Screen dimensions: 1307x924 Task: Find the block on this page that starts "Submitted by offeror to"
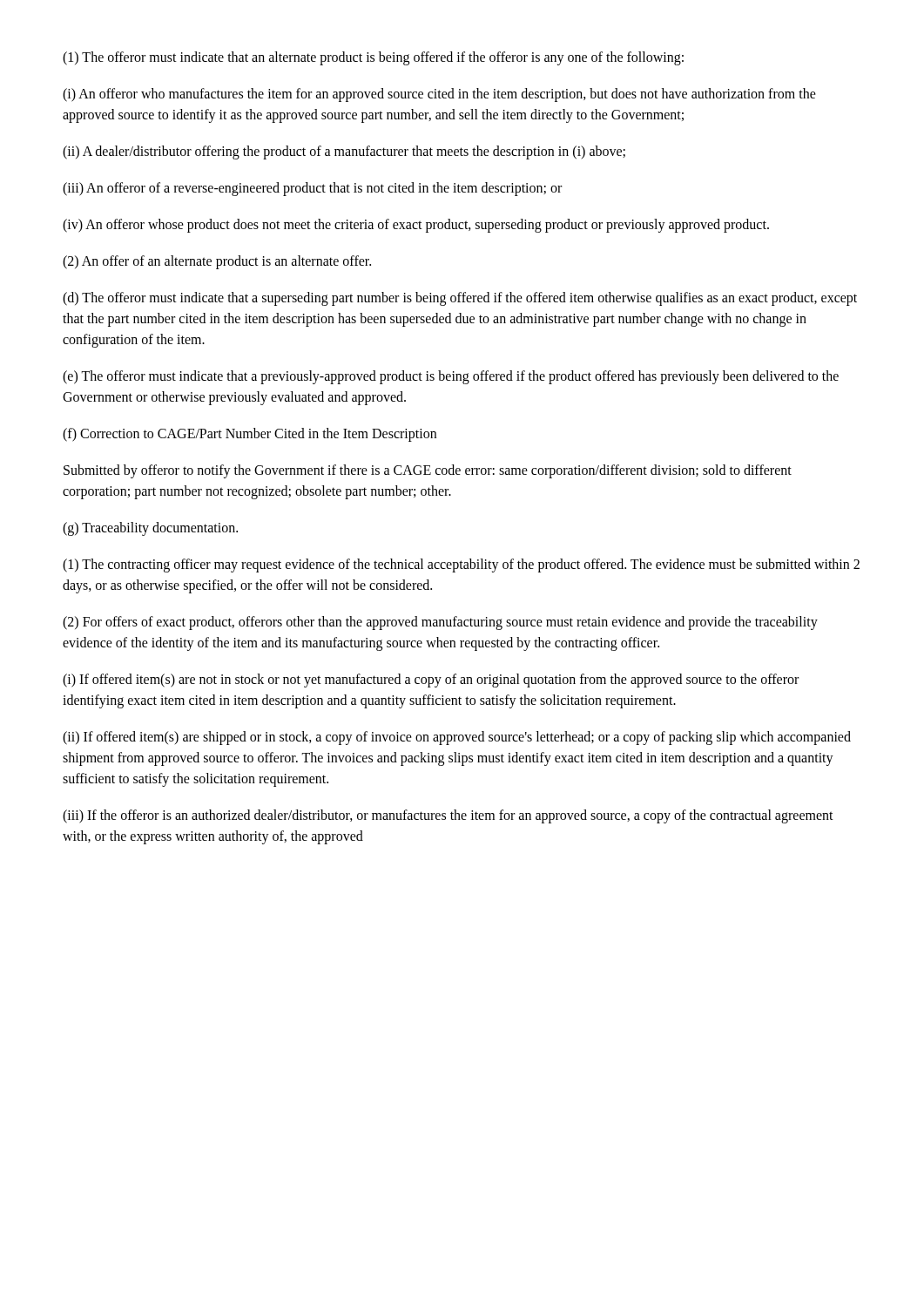pyautogui.click(x=427, y=481)
